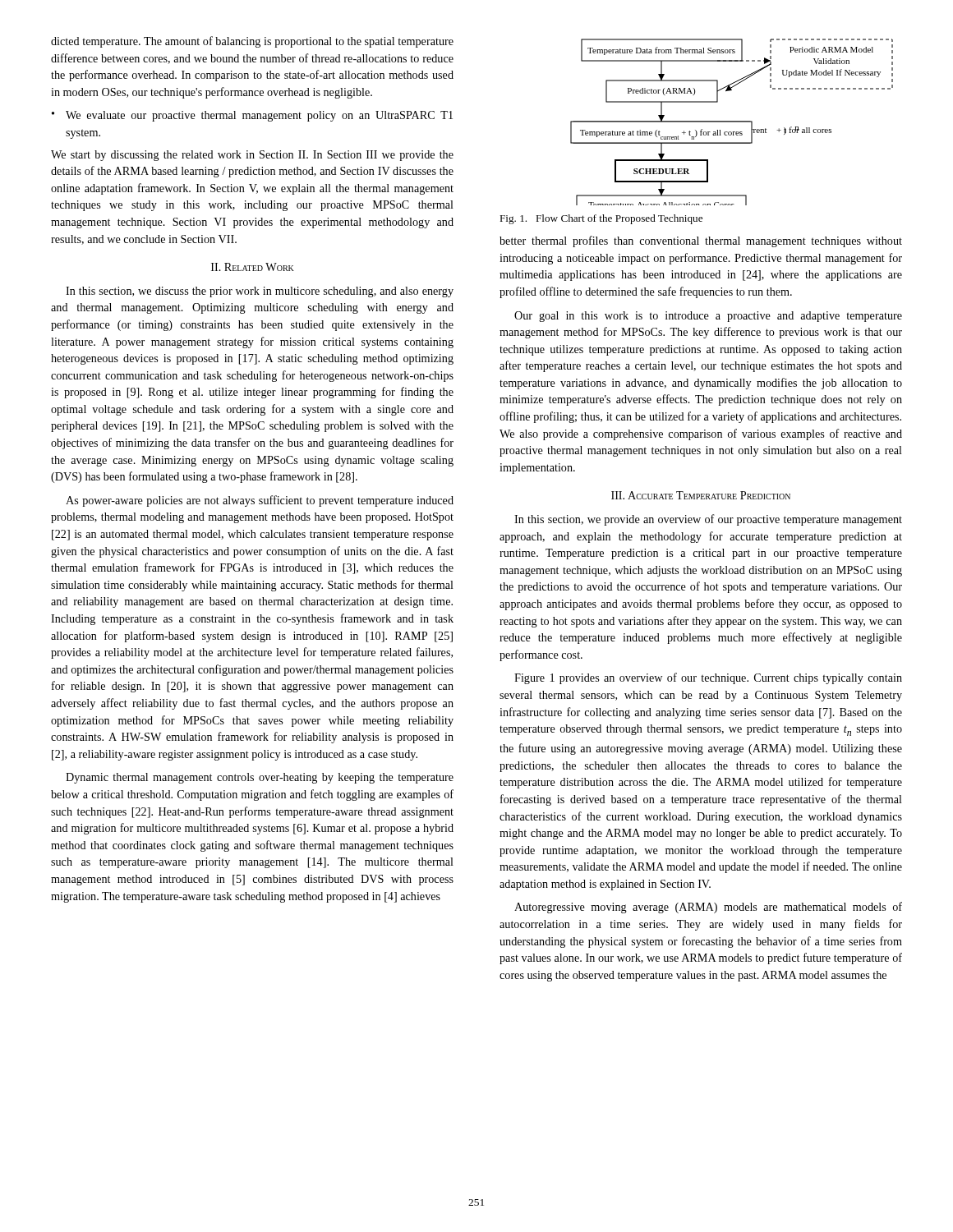Click on the text block that reads "Figure 1 provides an overview of our technique."
The width and height of the screenshot is (953, 1232).
click(x=701, y=781)
